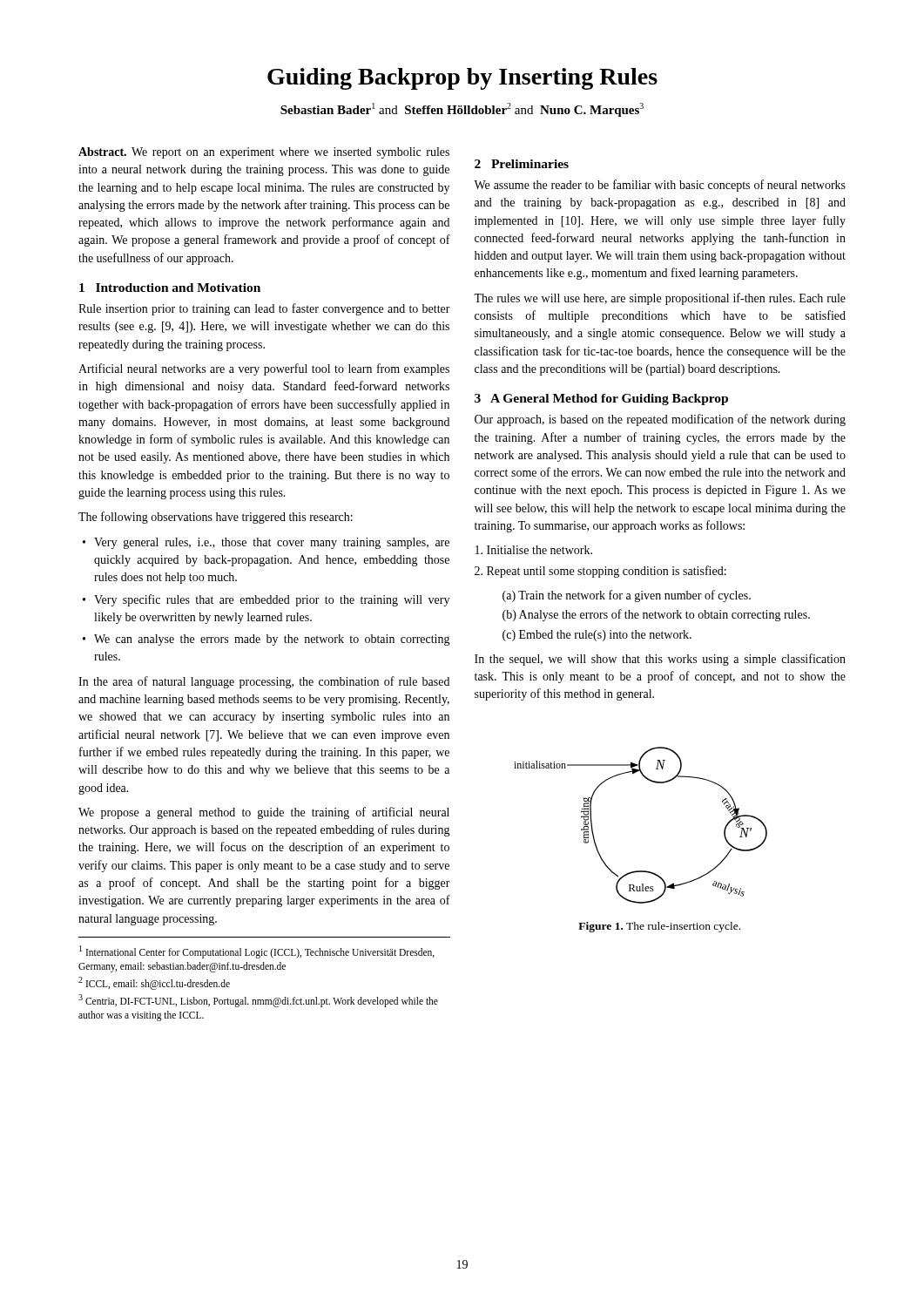924x1307 pixels.
Task: Find the list item with the text "(c) Embed the rule(s) into"
Action: (597, 634)
